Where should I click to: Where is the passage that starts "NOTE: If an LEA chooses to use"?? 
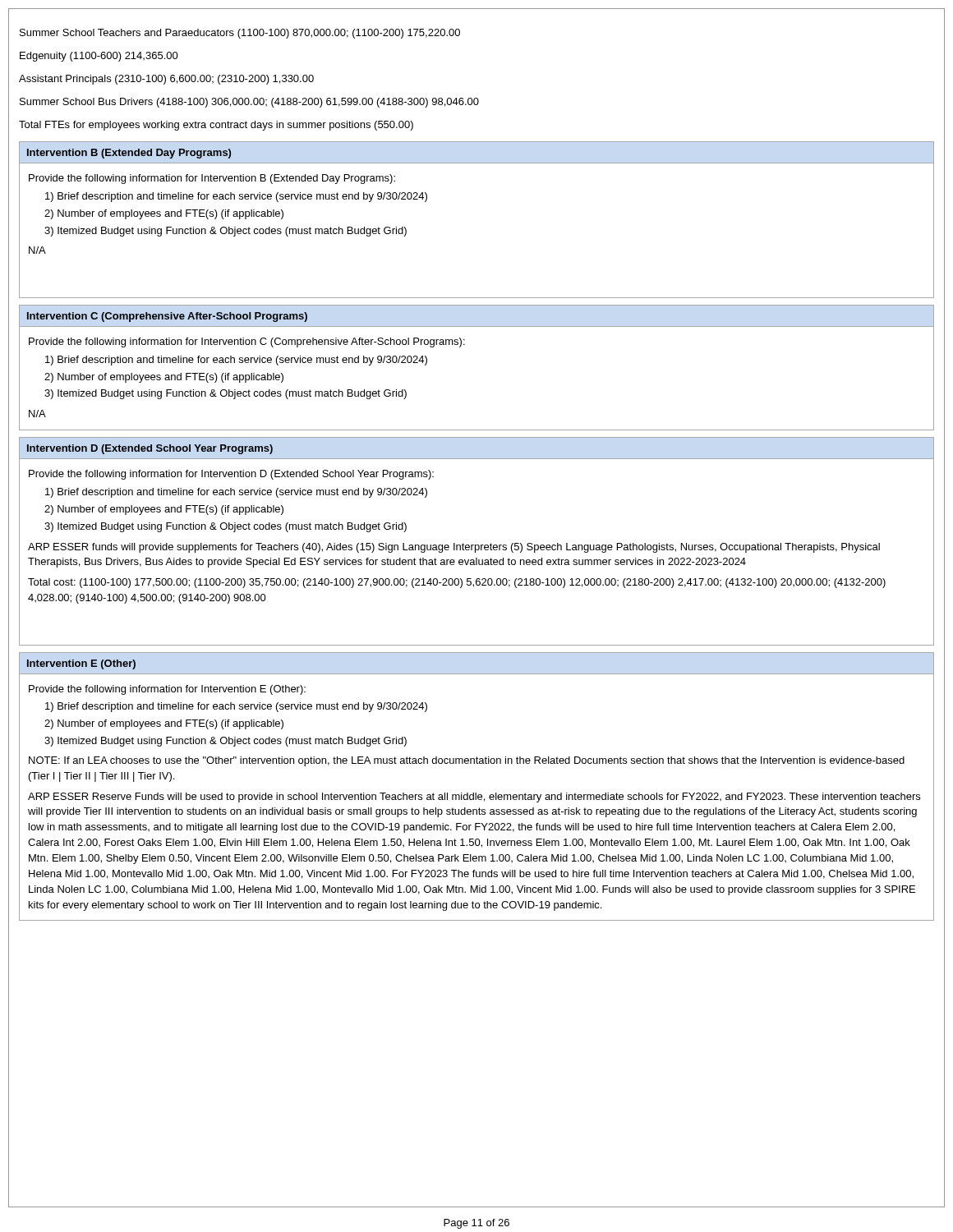[x=476, y=769]
